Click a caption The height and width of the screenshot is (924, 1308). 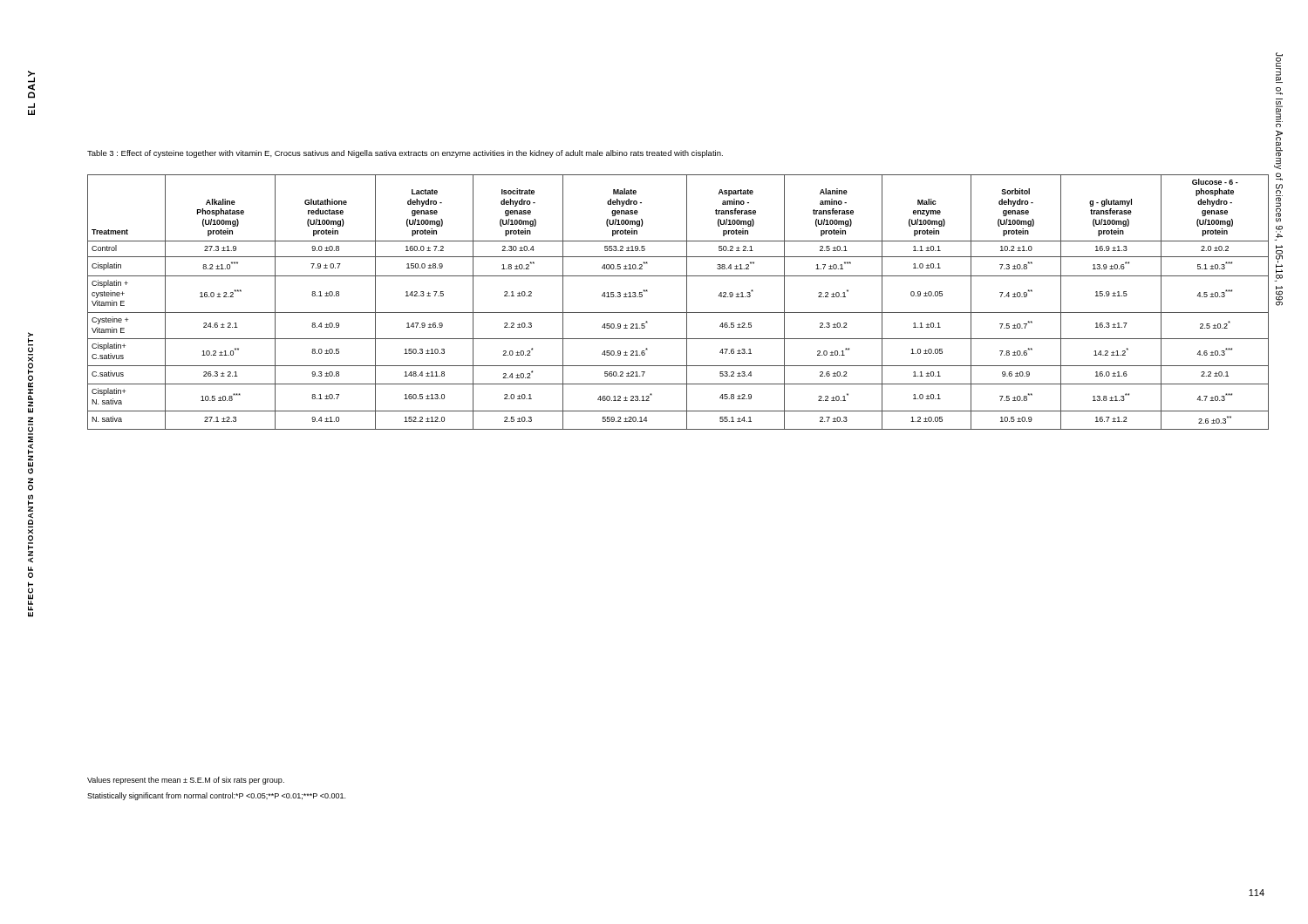click(x=405, y=153)
